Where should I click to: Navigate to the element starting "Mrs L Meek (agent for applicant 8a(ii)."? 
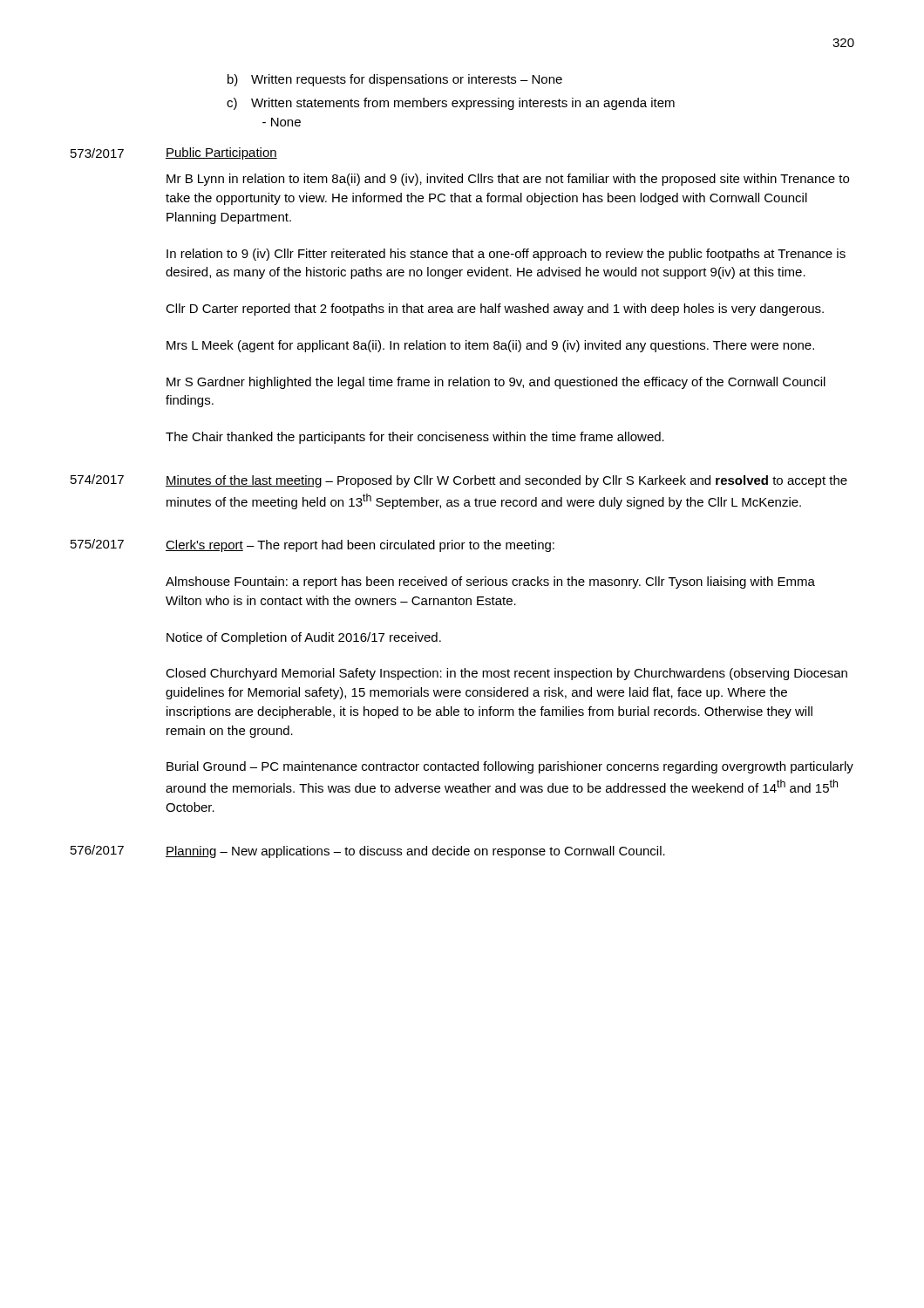coord(490,345)
